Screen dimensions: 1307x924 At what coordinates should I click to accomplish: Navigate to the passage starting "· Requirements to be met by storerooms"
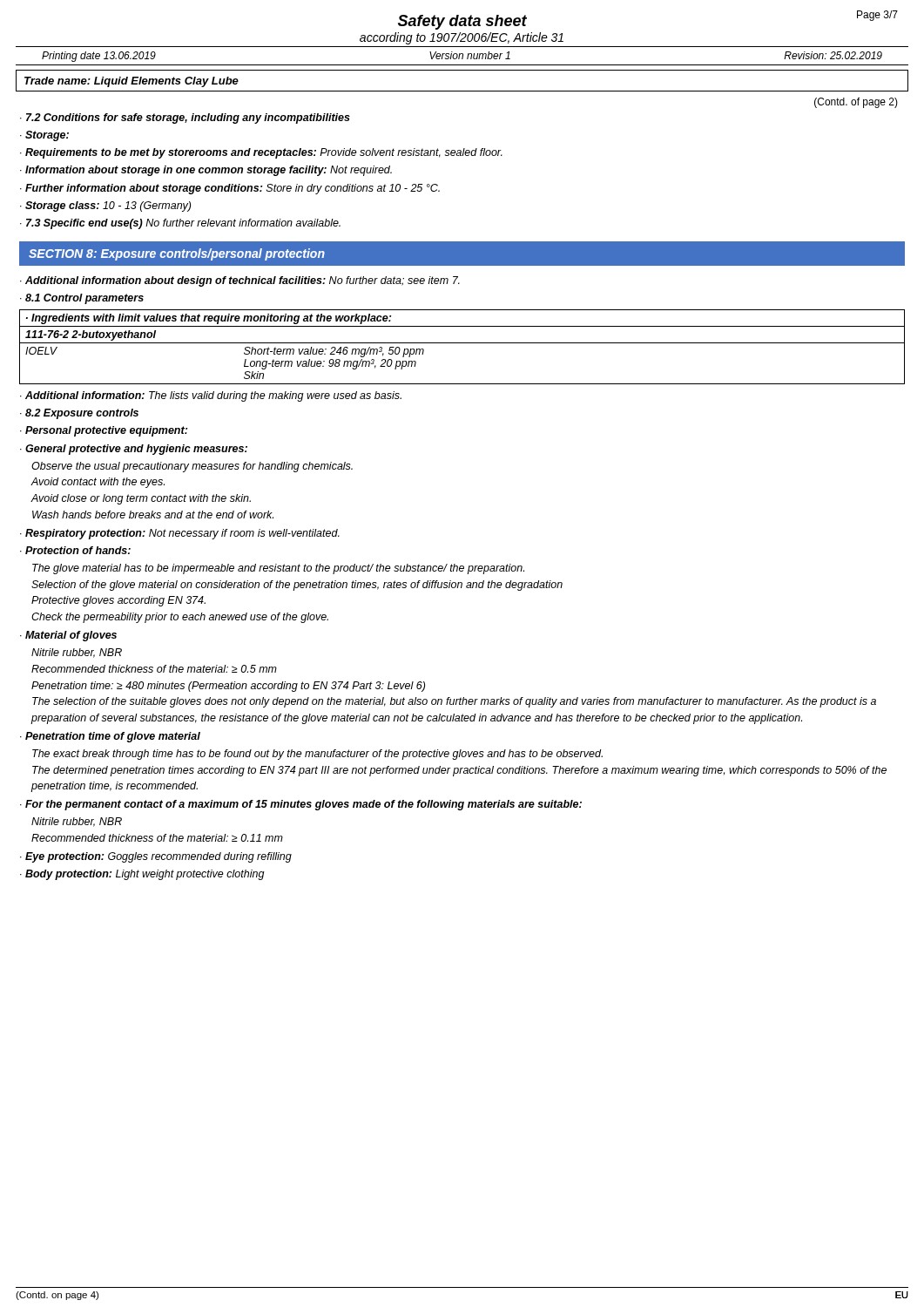point(261,153)
